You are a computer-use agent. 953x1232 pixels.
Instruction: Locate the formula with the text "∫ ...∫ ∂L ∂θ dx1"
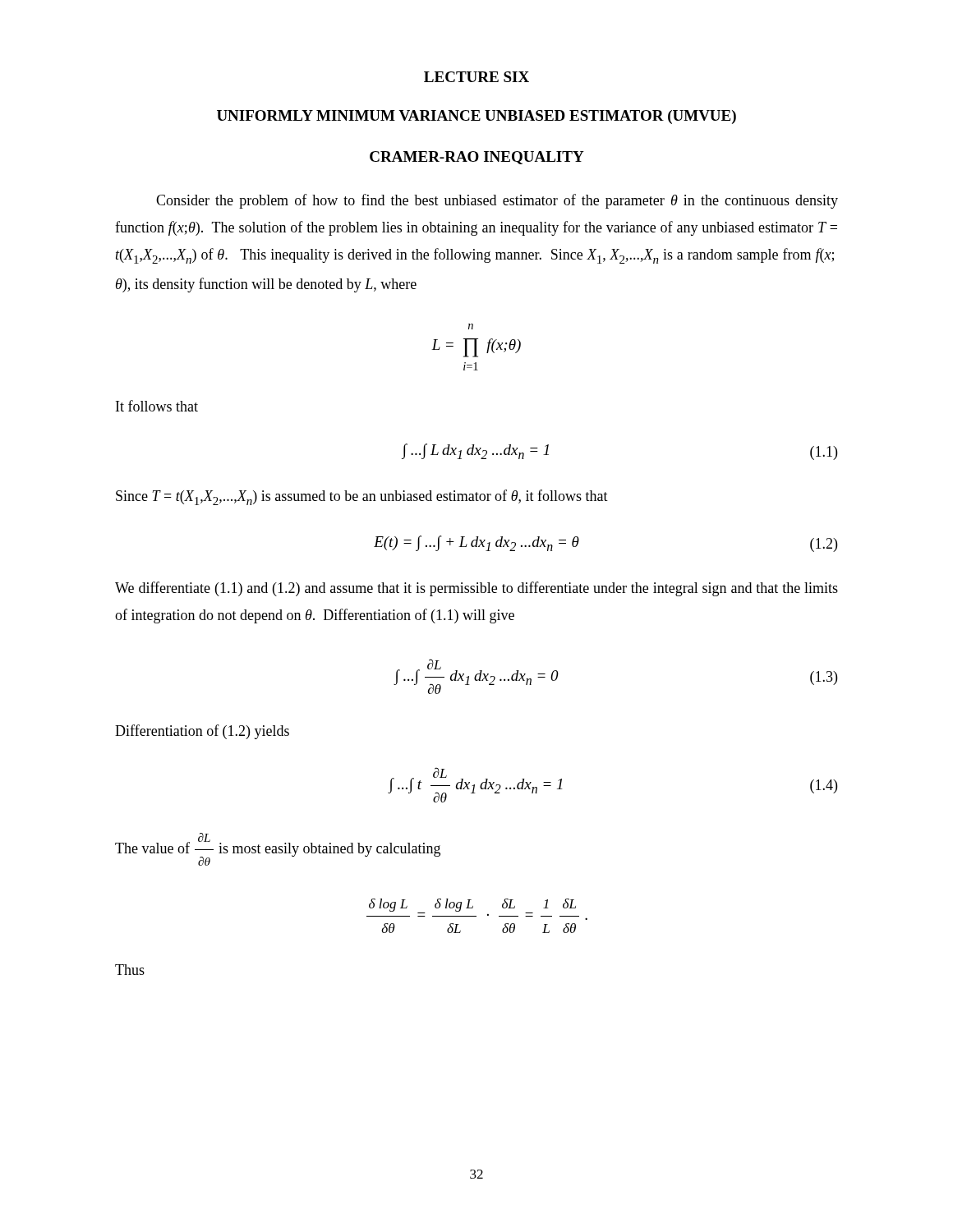tap(484, 676)
